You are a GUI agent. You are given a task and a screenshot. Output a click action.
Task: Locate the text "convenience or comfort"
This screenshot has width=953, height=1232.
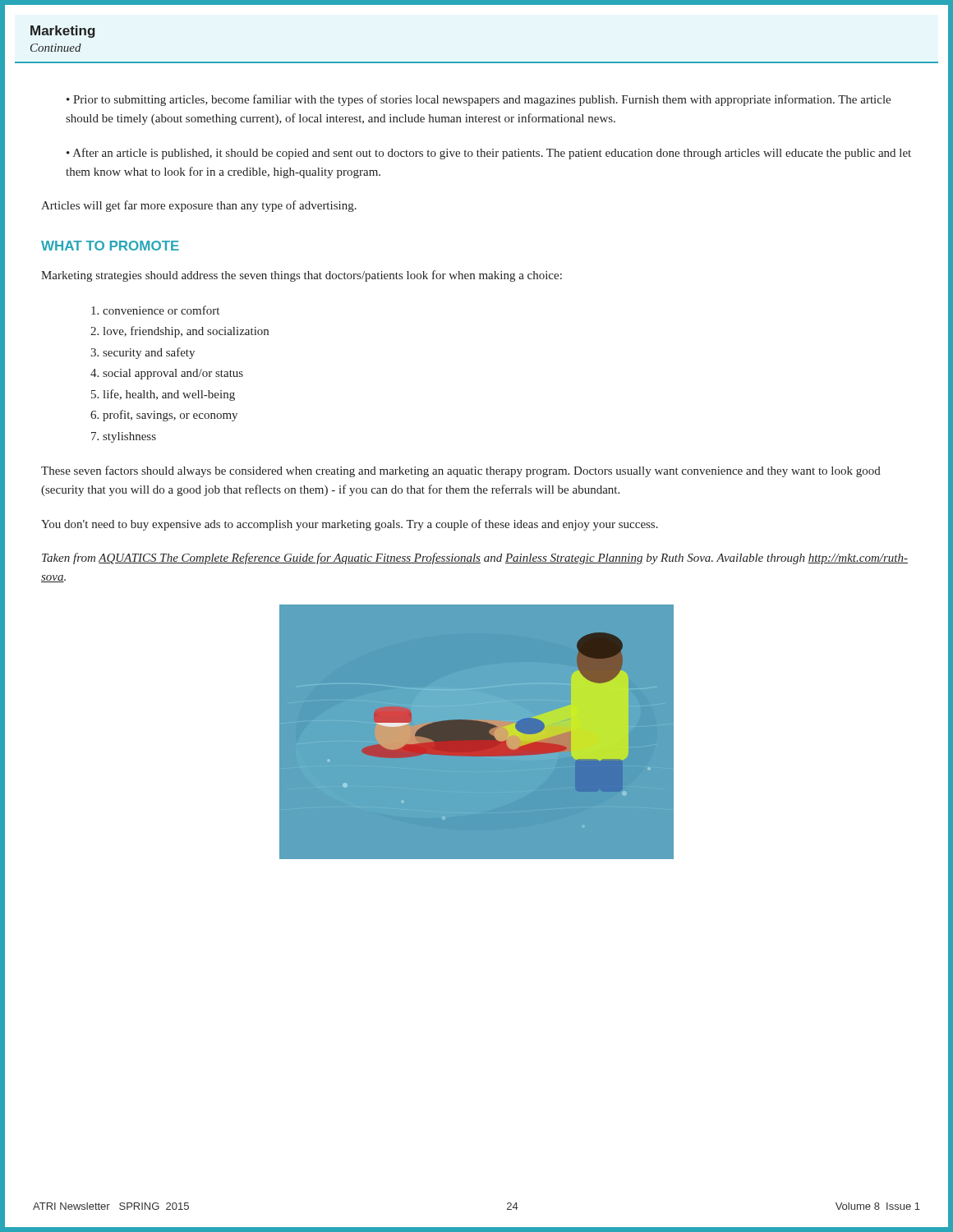155,310
